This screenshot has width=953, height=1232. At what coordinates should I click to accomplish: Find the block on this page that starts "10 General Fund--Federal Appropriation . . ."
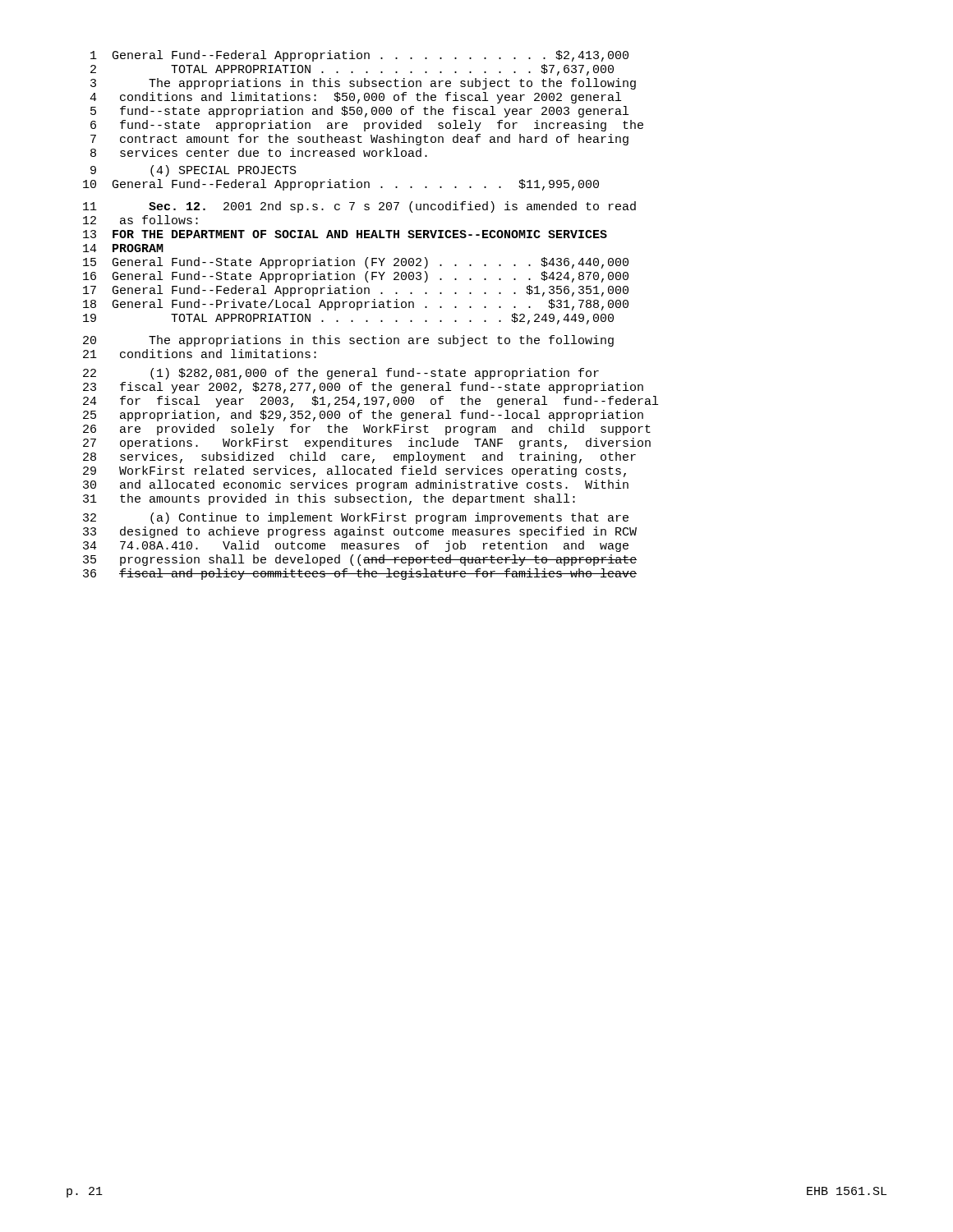coord(476,185)
